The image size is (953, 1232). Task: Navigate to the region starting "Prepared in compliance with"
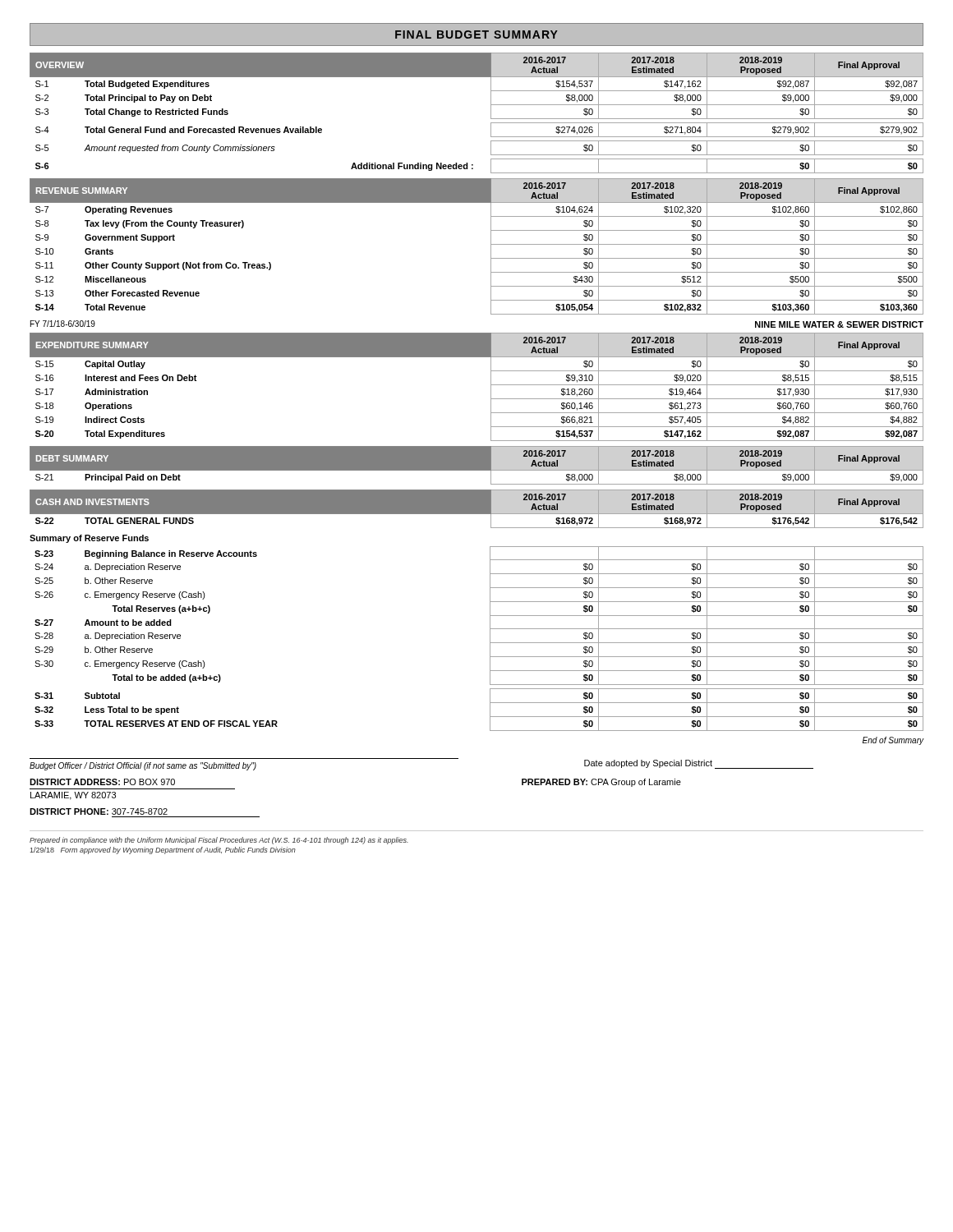pyautogui.click(x=219, y=845)
